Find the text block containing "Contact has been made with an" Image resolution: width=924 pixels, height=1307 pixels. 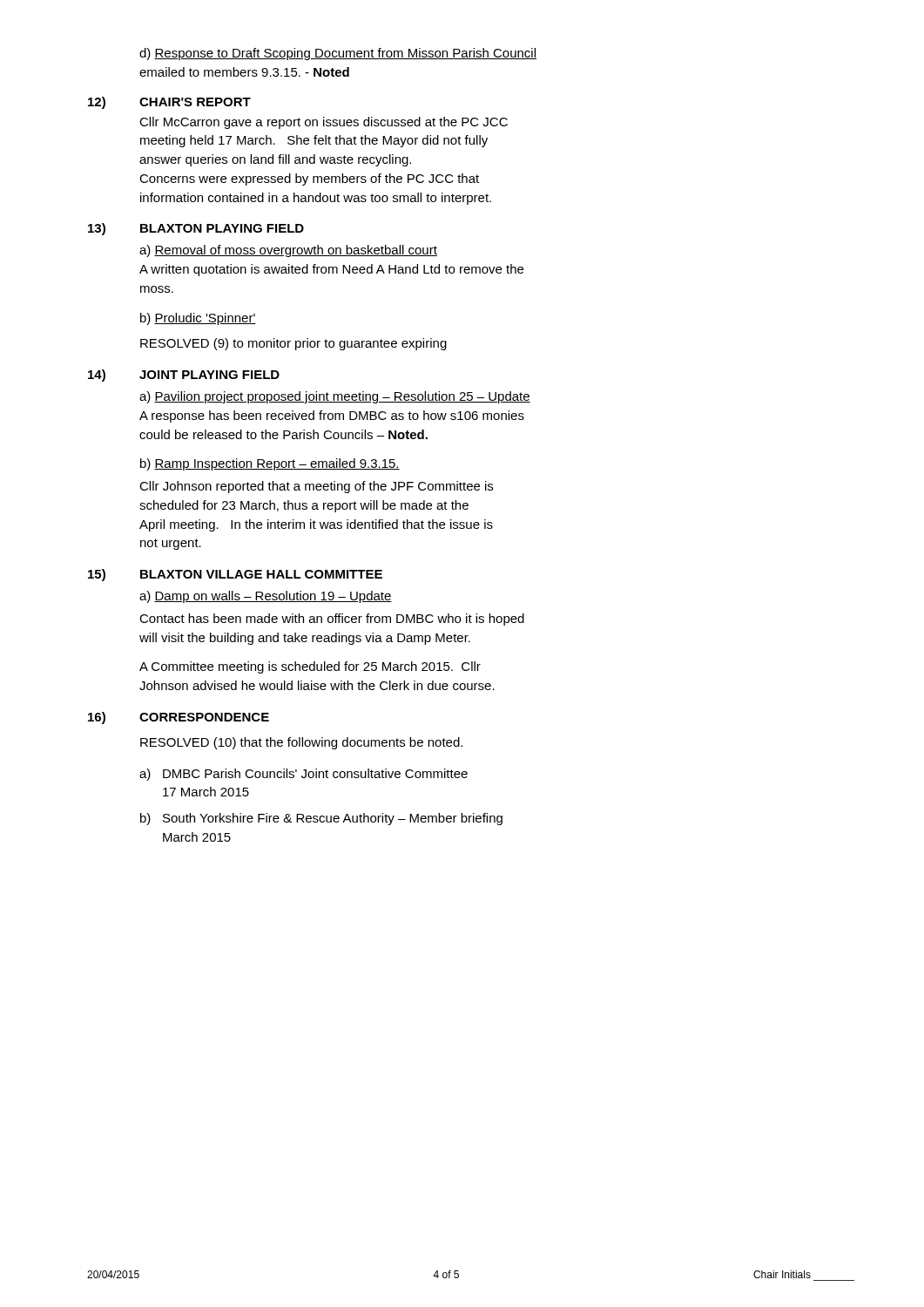pyautogui.click(x=332, y=627)
